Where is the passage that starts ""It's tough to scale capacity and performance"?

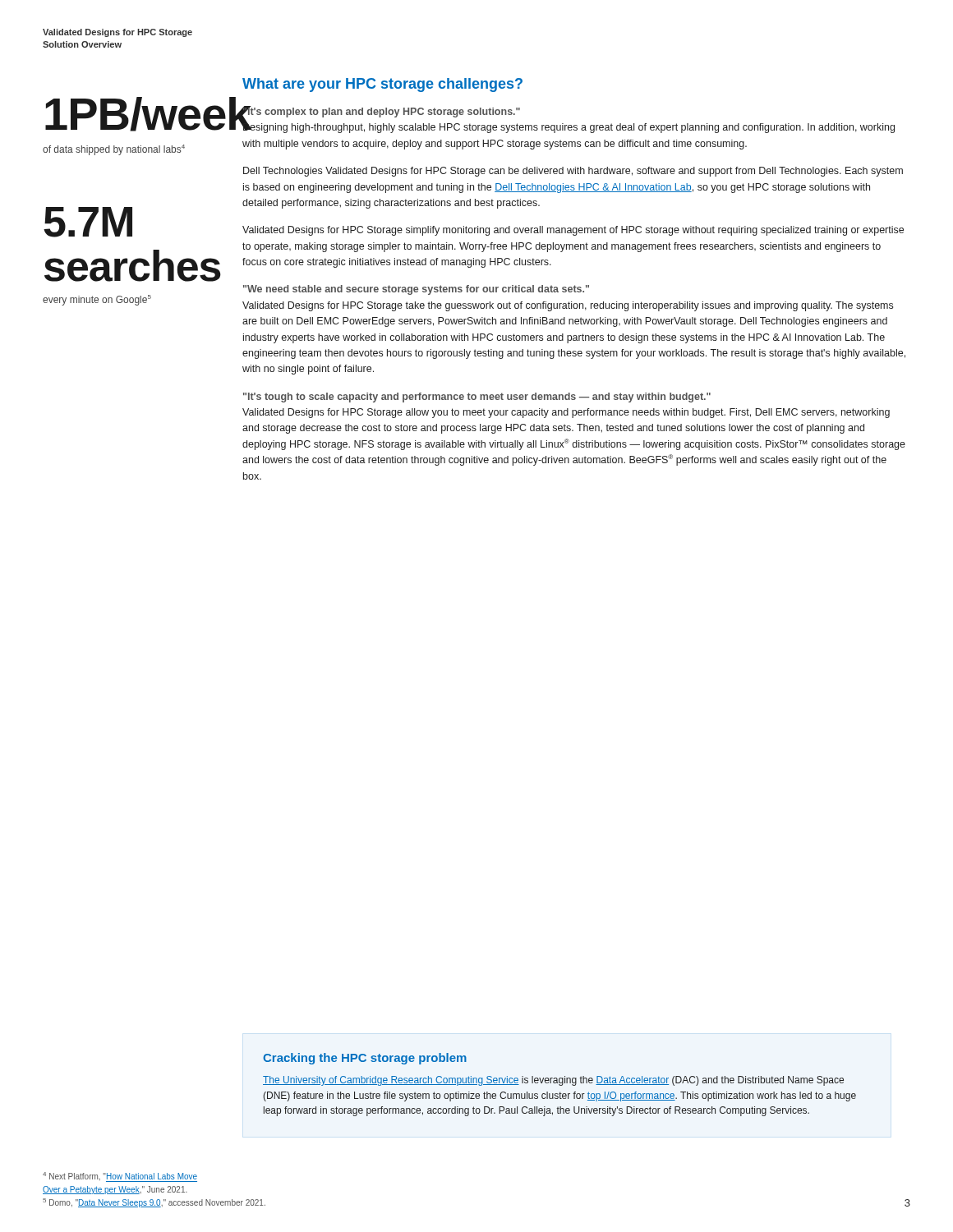(574, 436)
